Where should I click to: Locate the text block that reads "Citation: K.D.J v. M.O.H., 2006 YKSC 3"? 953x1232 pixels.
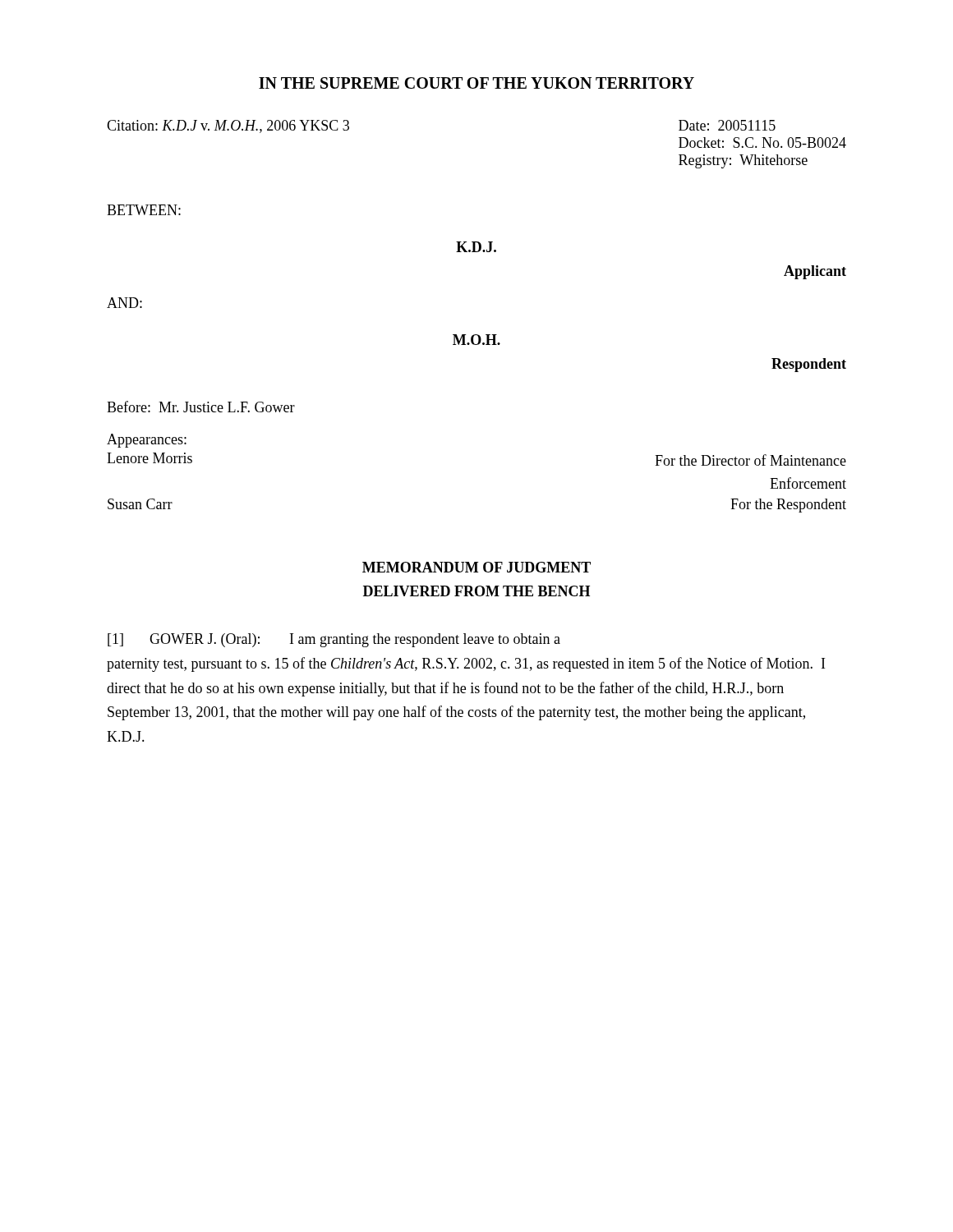221,126
